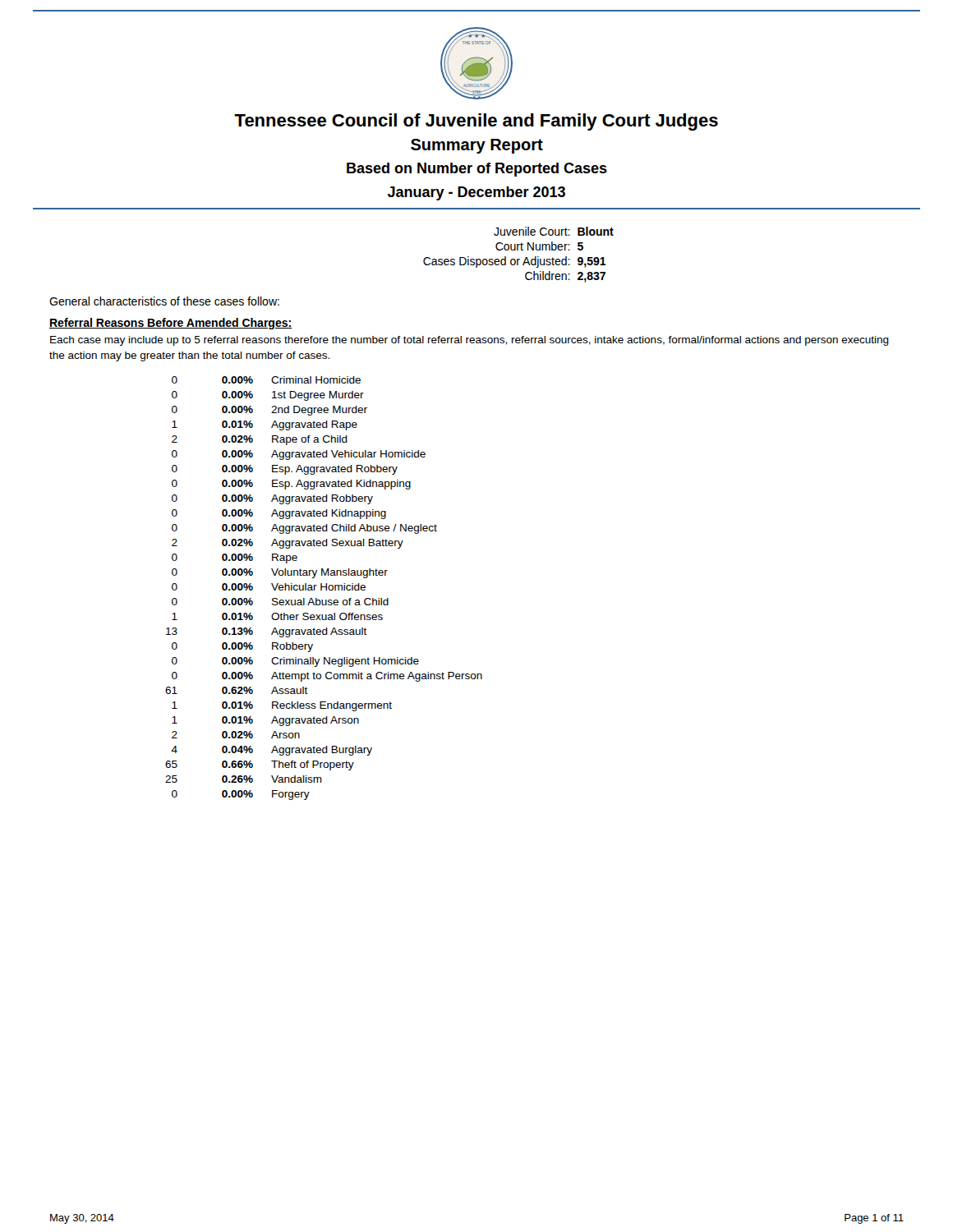953x1232 pixels.
Task: Locate the table with the text "Juvenile Court:"
Action: 476,254
